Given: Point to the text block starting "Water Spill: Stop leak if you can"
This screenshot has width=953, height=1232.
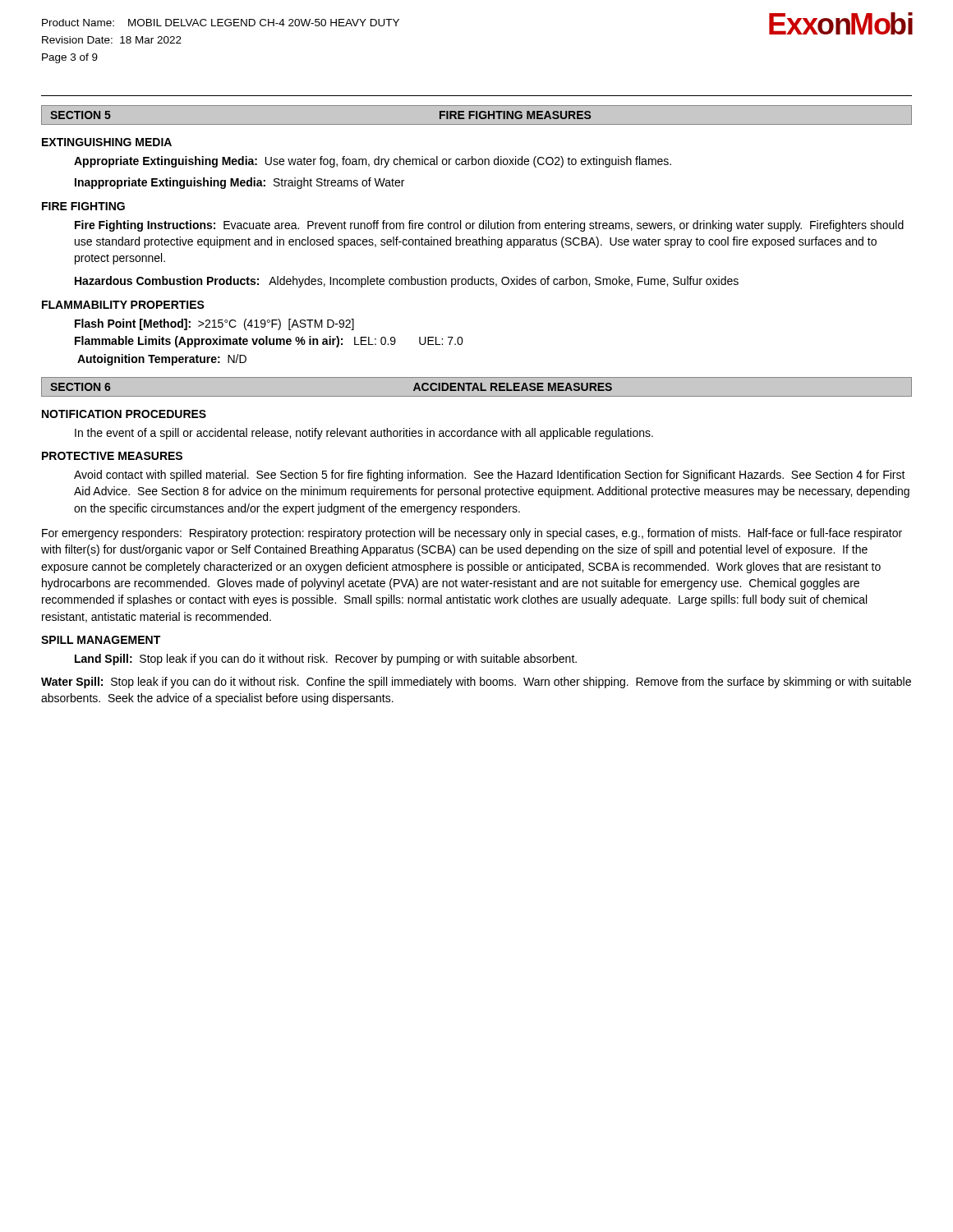Looking at the screenshot, I should tap(476, 690).
